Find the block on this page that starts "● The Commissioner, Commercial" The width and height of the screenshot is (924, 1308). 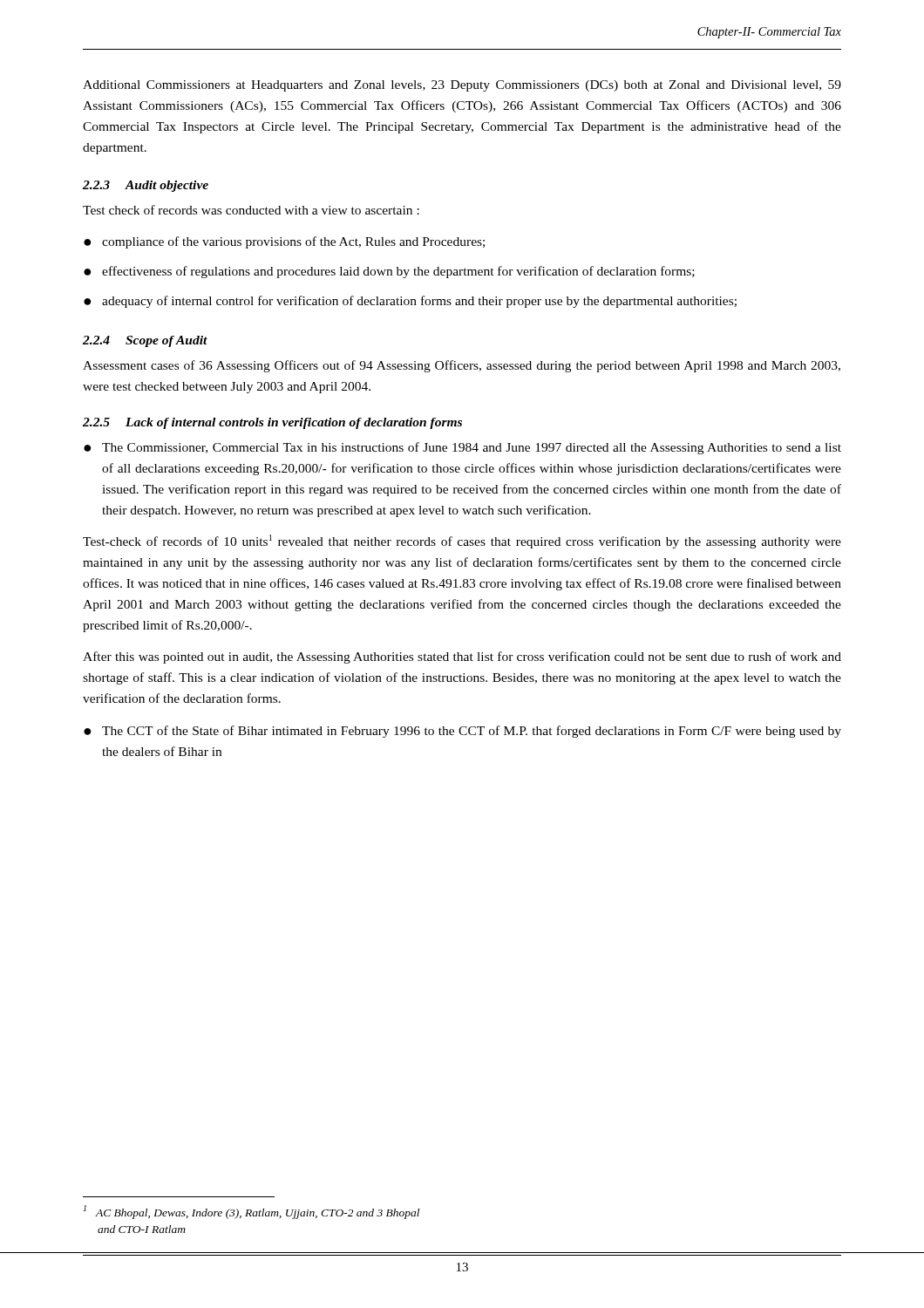pyautogui.click(x=462, y=479)
